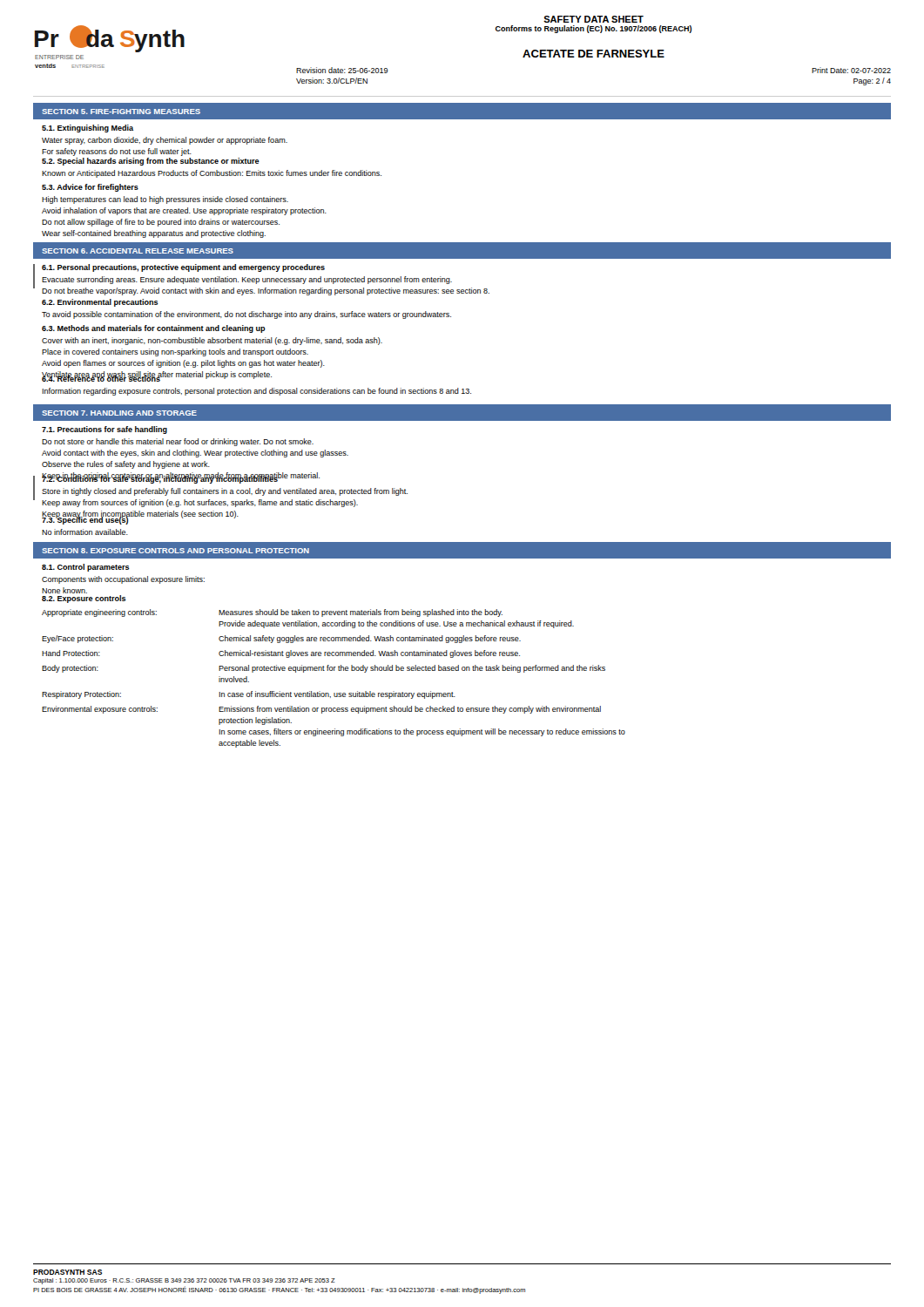Find the block starting "8.1. Control parameters"
The image size is (924, 1307).
pos(86,567)
